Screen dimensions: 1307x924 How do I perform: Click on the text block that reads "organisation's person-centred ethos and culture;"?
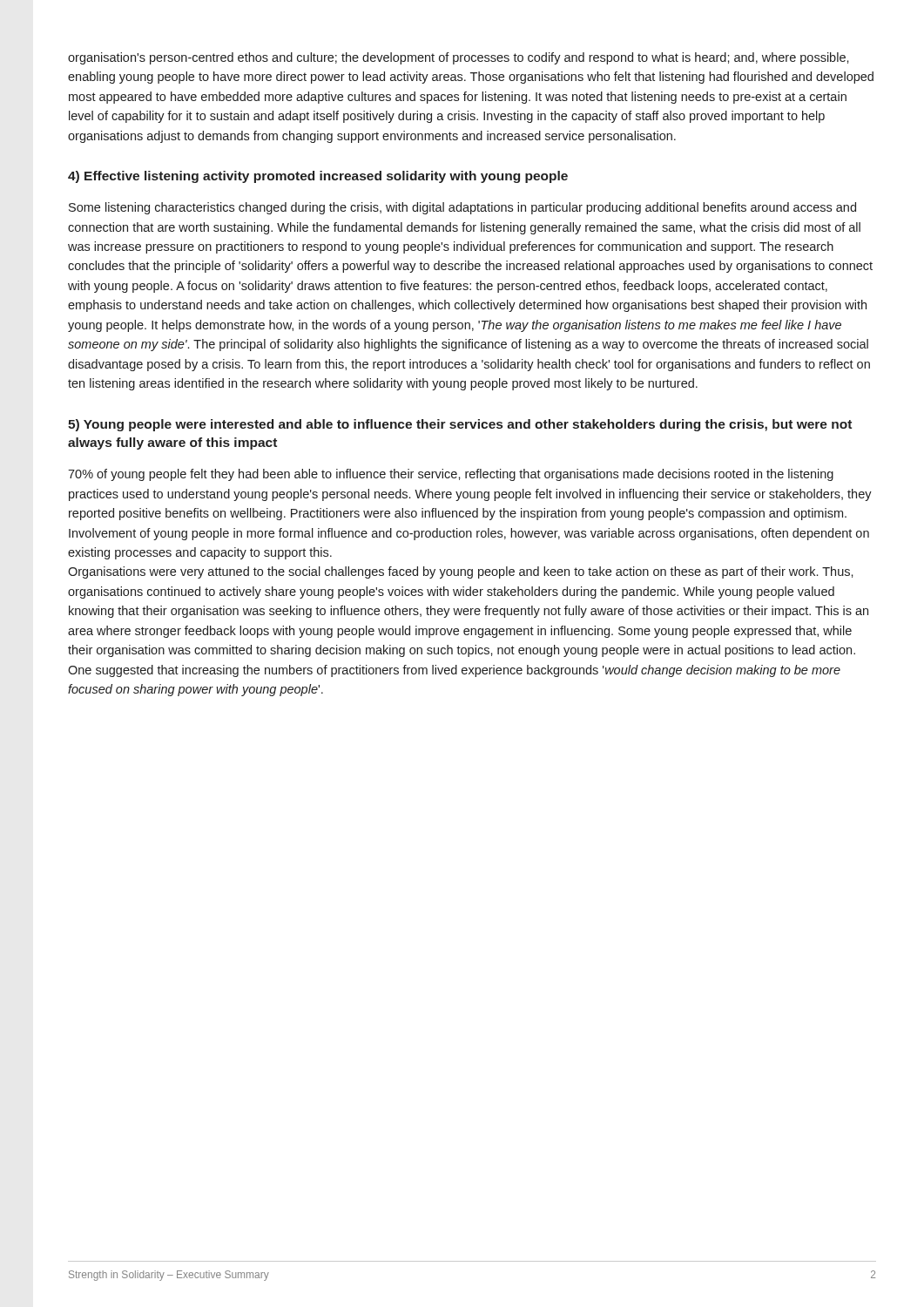coord(472,97)
